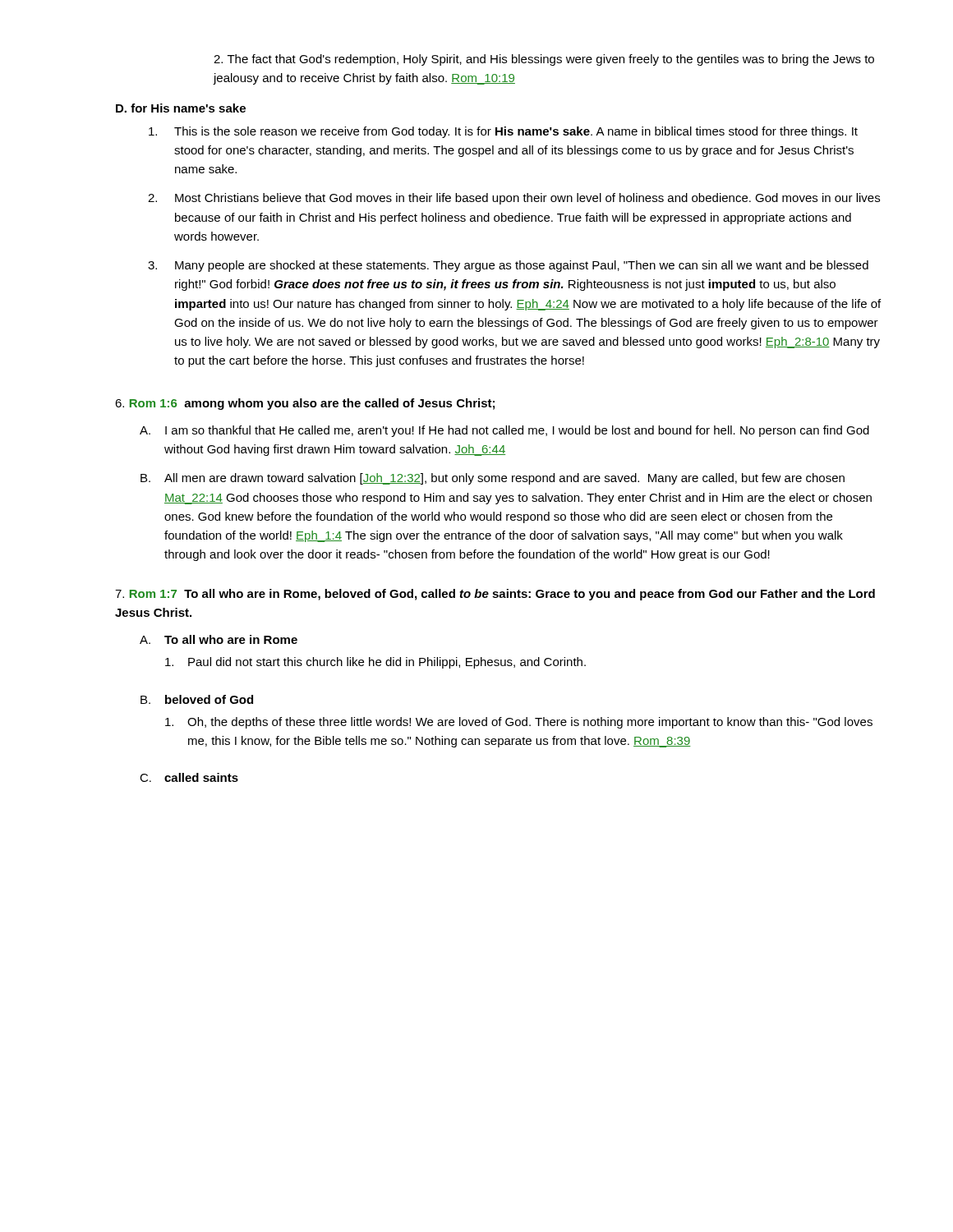Viewport: 953px width, 1232px height.
Task: Click on the list item that reads "2. The fact that God's redemption, Holy Spirit,"
Action: click(544, 68)
